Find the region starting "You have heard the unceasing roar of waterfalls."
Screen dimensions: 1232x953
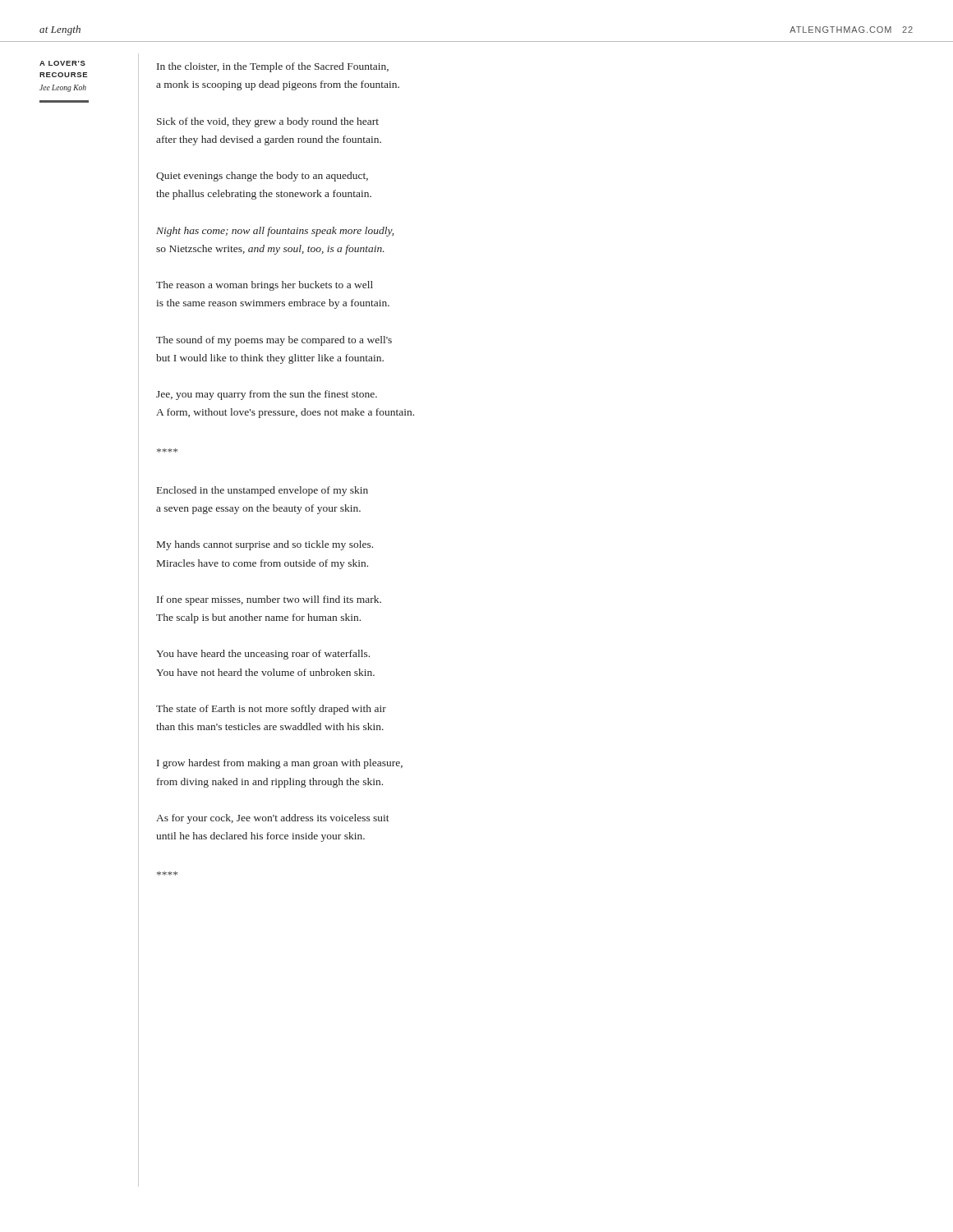[x=263, y=655]
